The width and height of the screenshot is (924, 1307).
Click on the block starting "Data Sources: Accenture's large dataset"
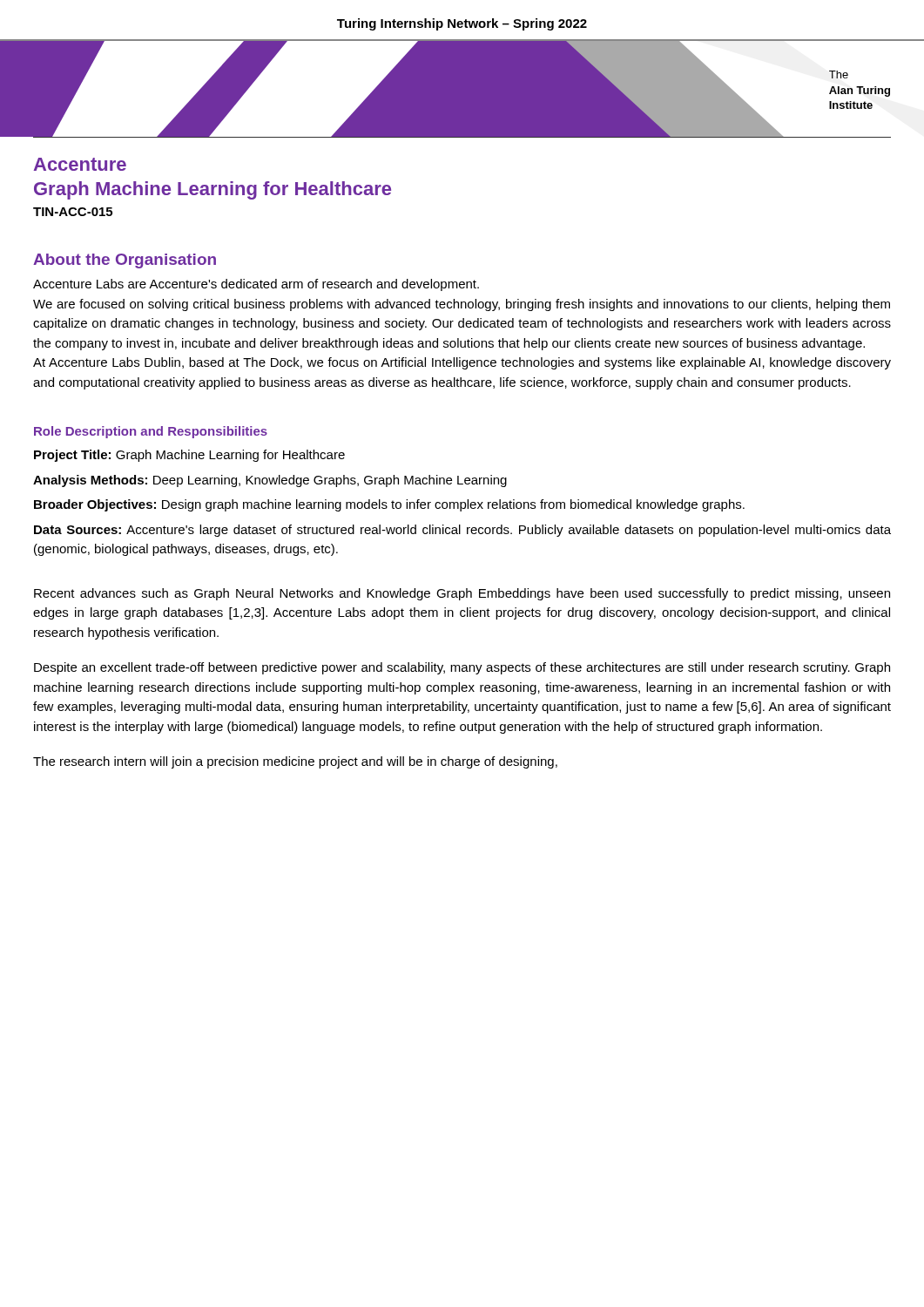point(462,539)
